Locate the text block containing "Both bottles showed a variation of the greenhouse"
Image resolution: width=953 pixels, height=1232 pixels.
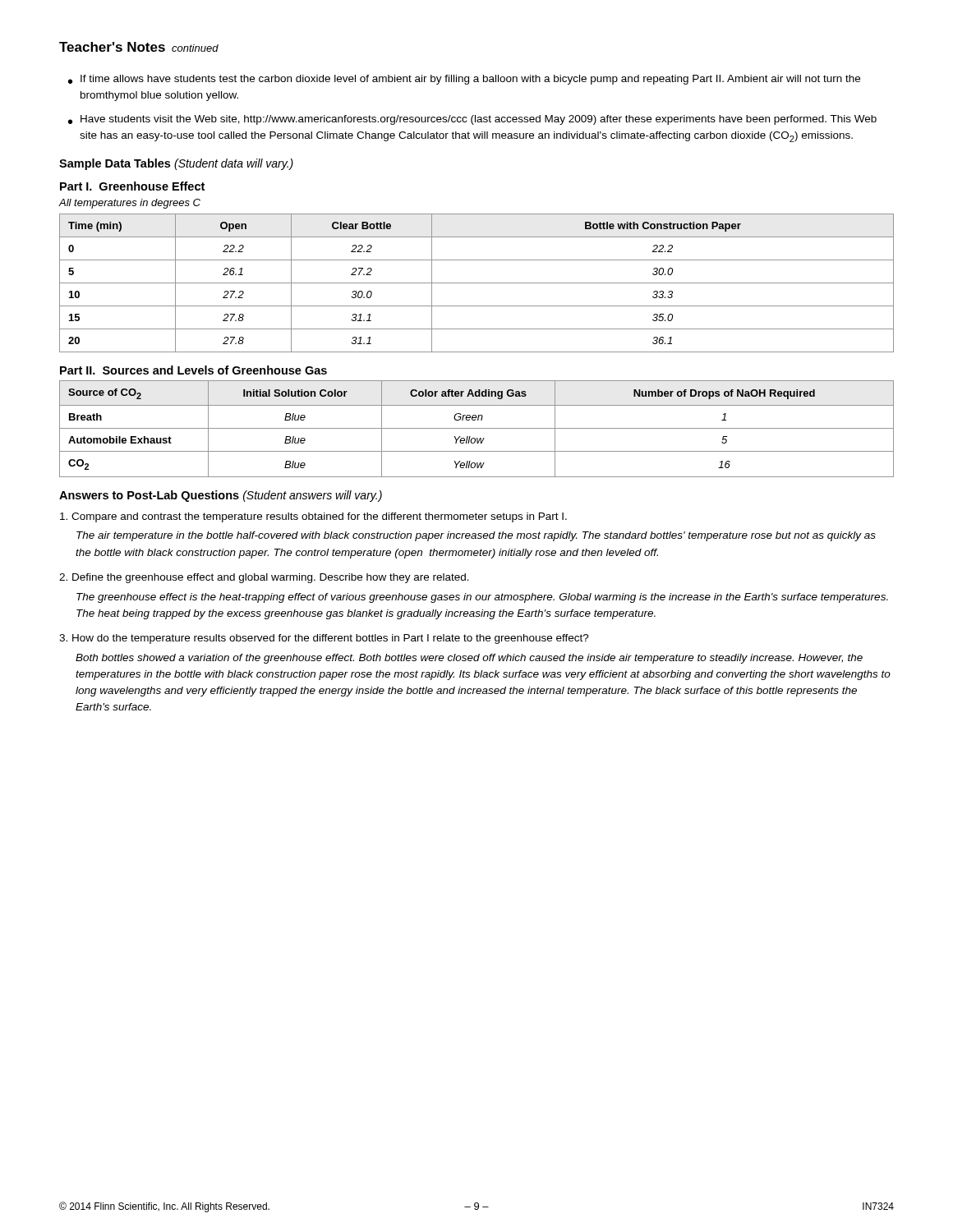[483, 682]
